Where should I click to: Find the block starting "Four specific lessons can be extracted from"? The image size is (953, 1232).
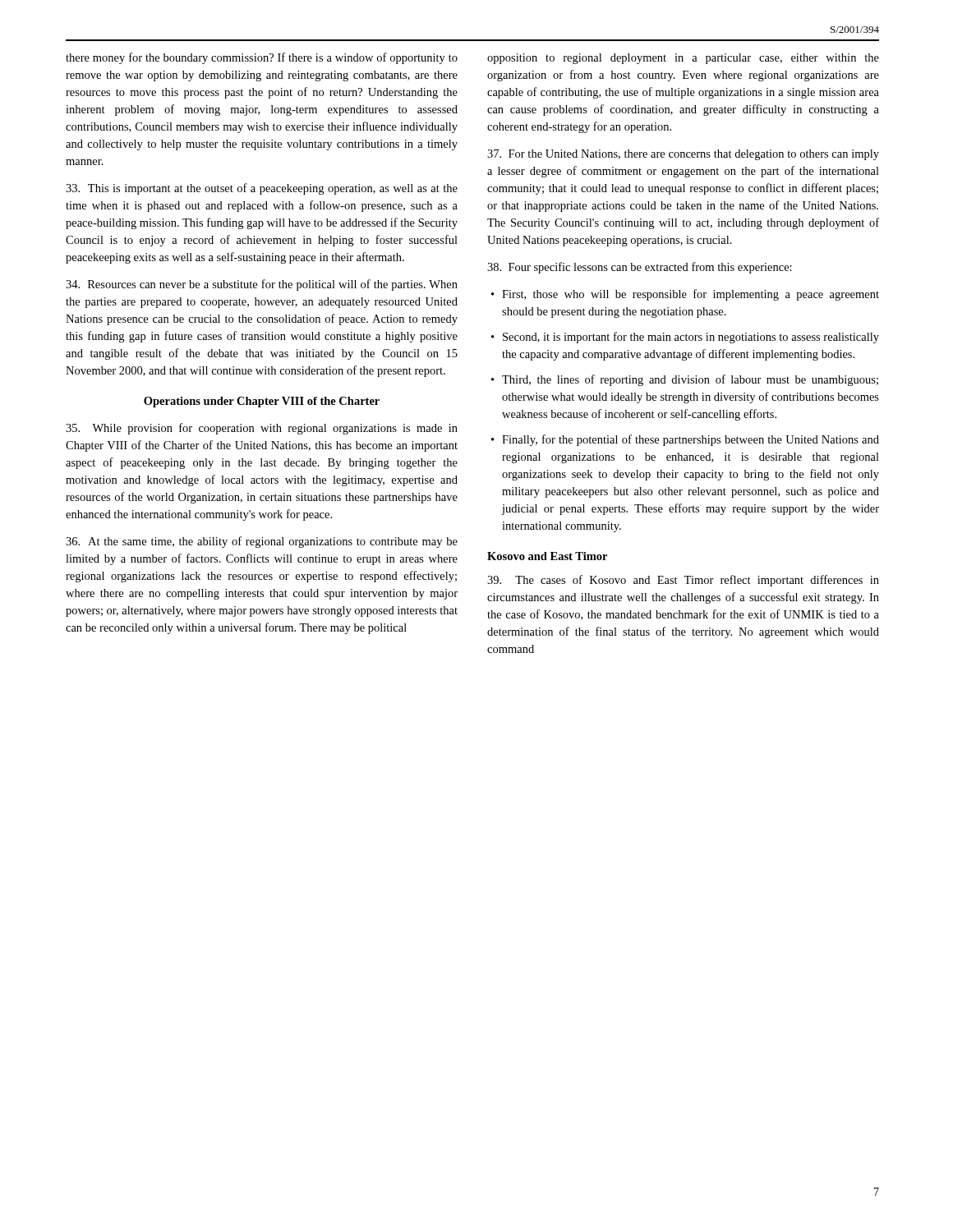click(x=683, y=267)
